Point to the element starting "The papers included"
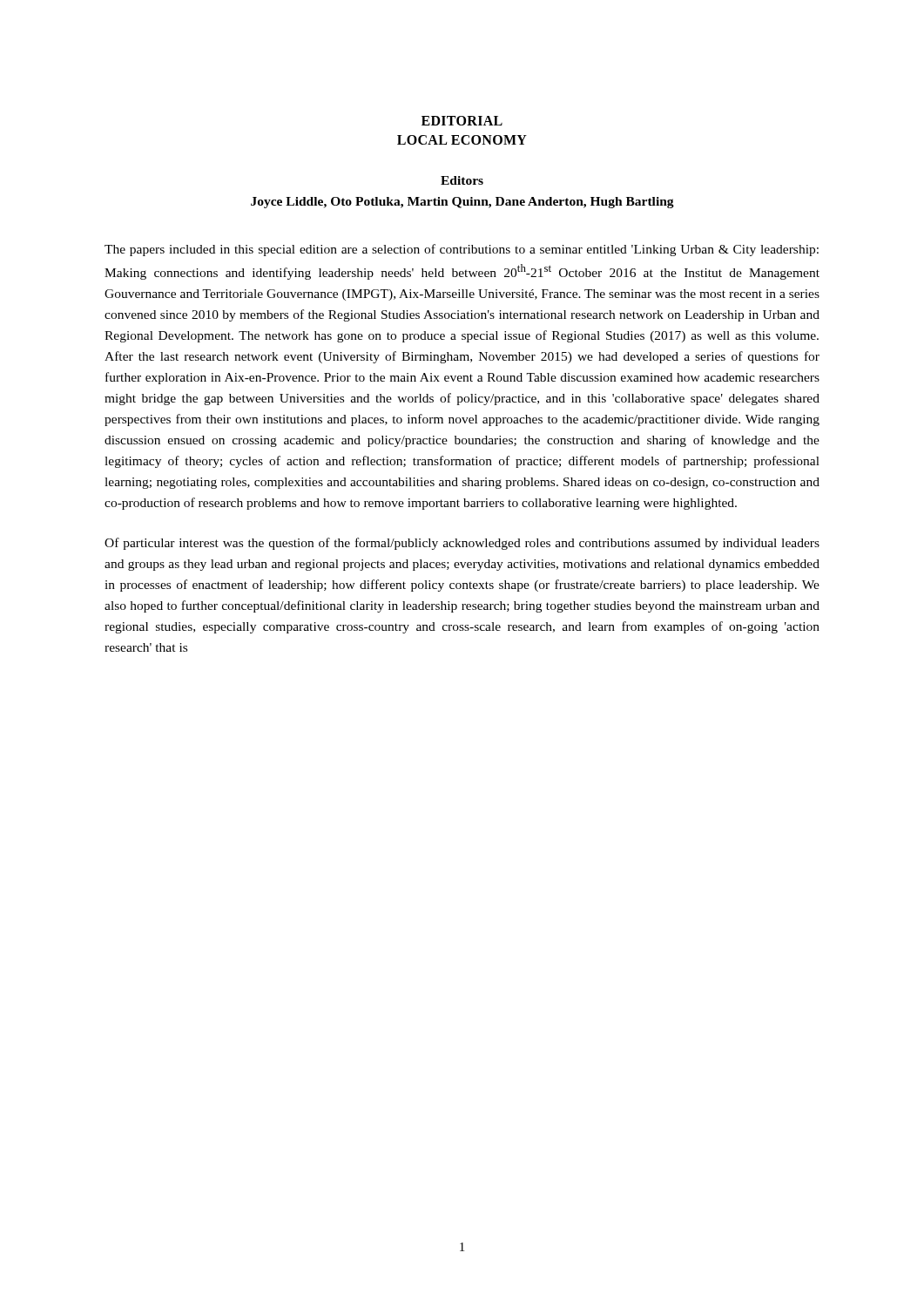924x1307 pixels. point(462,376)
